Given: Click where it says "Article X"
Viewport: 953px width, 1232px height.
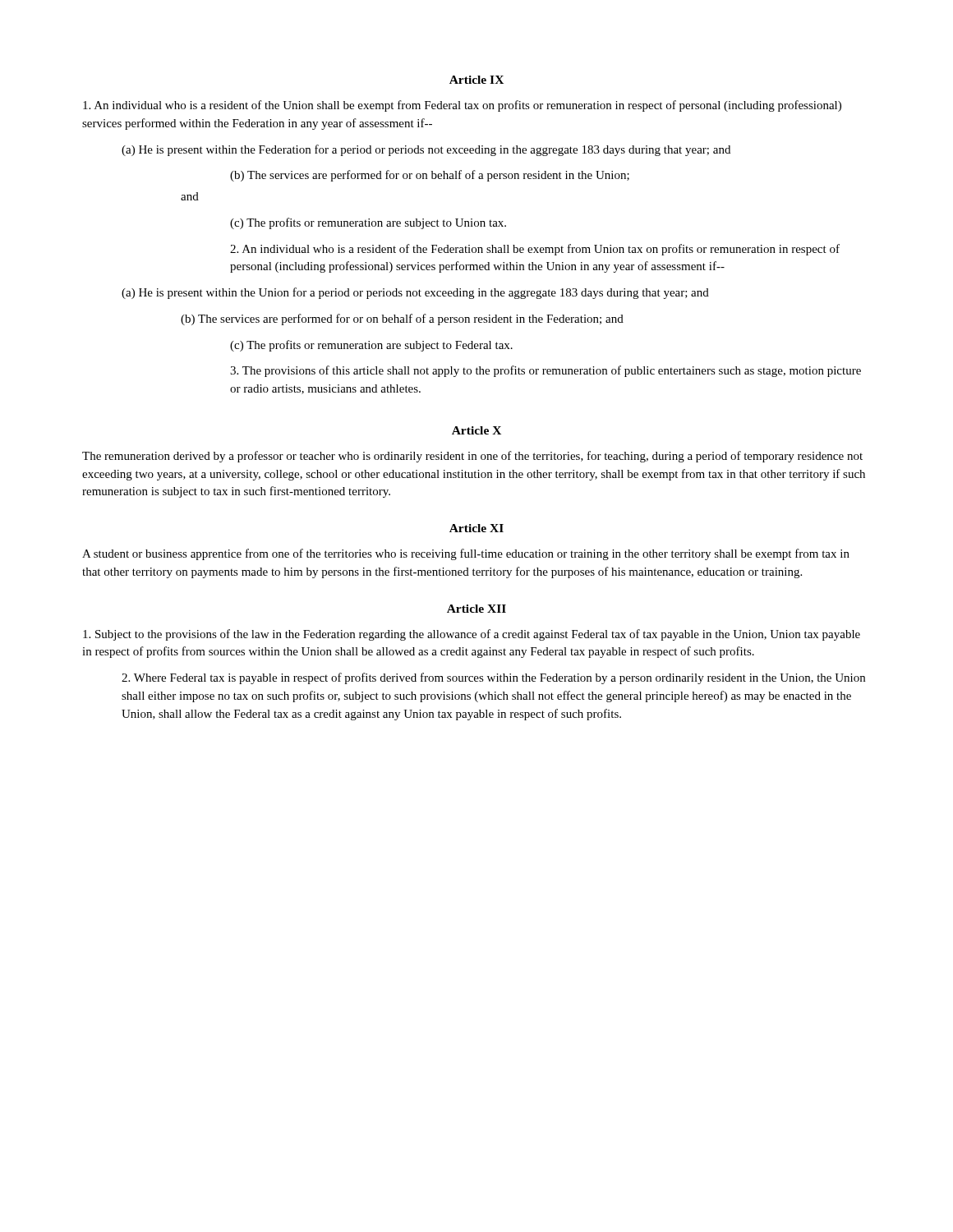Looking at the screenshot, I should pyautogui.click(x=476, y=430).
